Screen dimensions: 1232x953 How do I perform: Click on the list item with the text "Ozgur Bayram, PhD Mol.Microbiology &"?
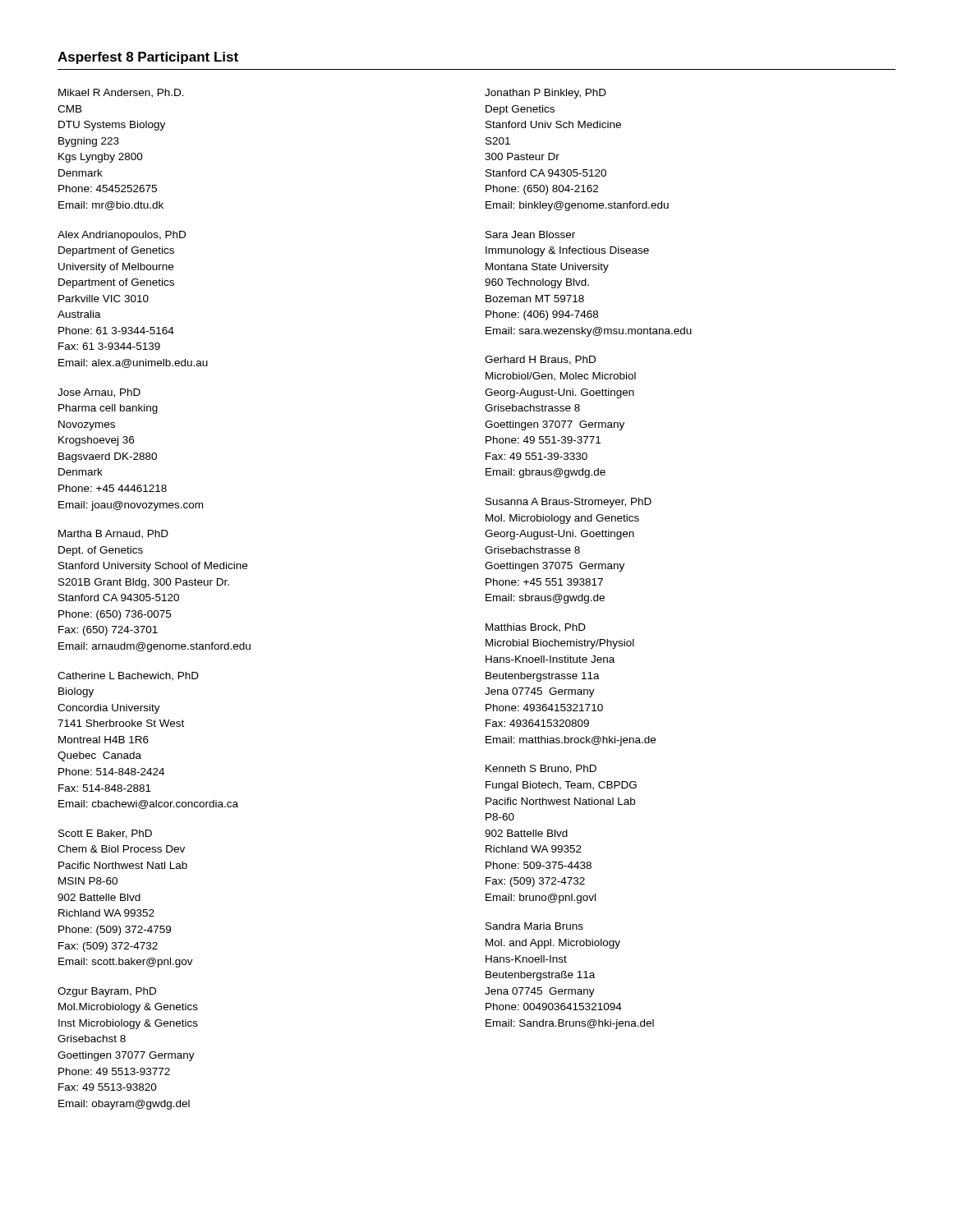pos(107,992)
